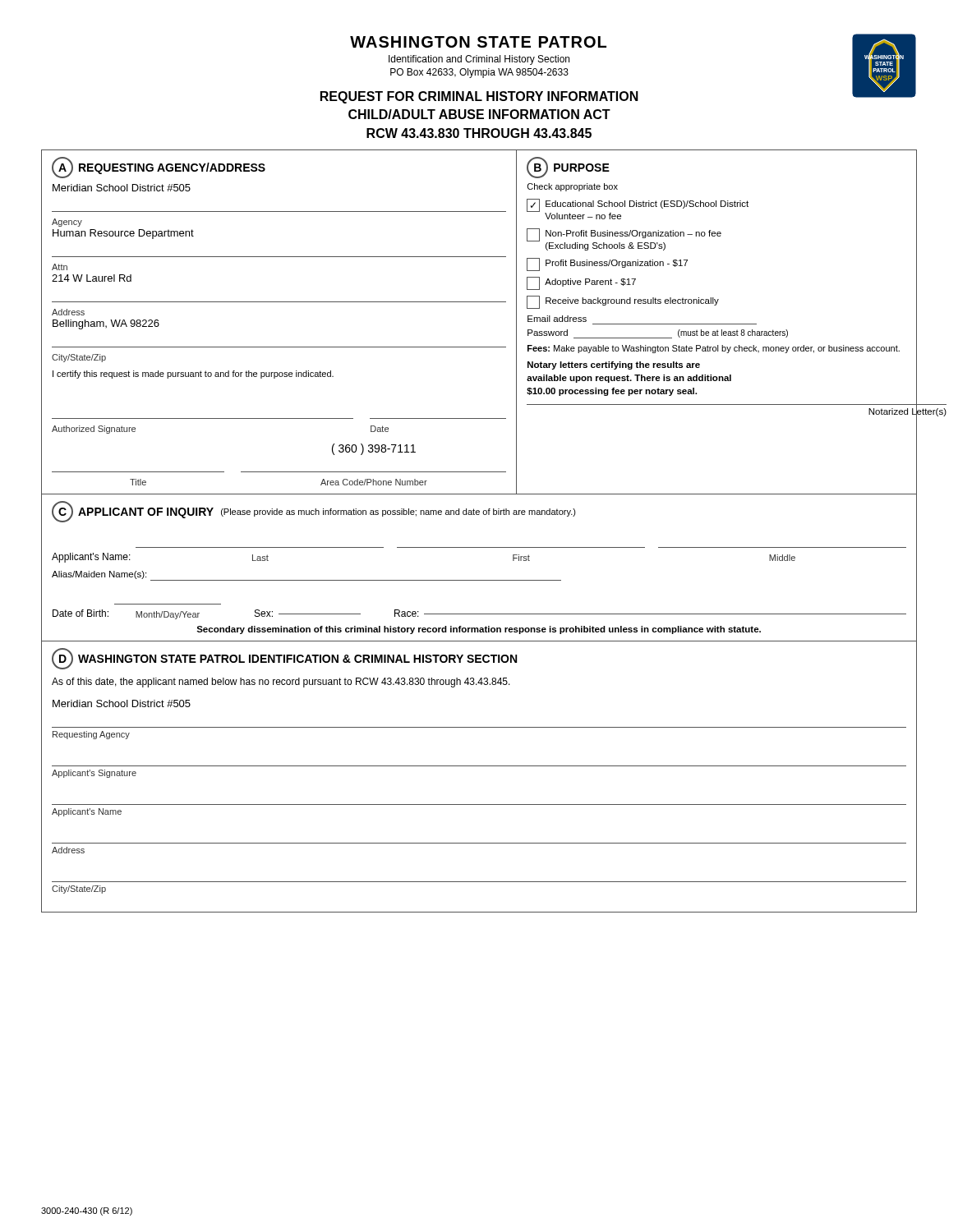Viewport: 958px width, 1232px height.
Task: Find the text starting "Adoptive Parent - $17"
Action: 582,283
